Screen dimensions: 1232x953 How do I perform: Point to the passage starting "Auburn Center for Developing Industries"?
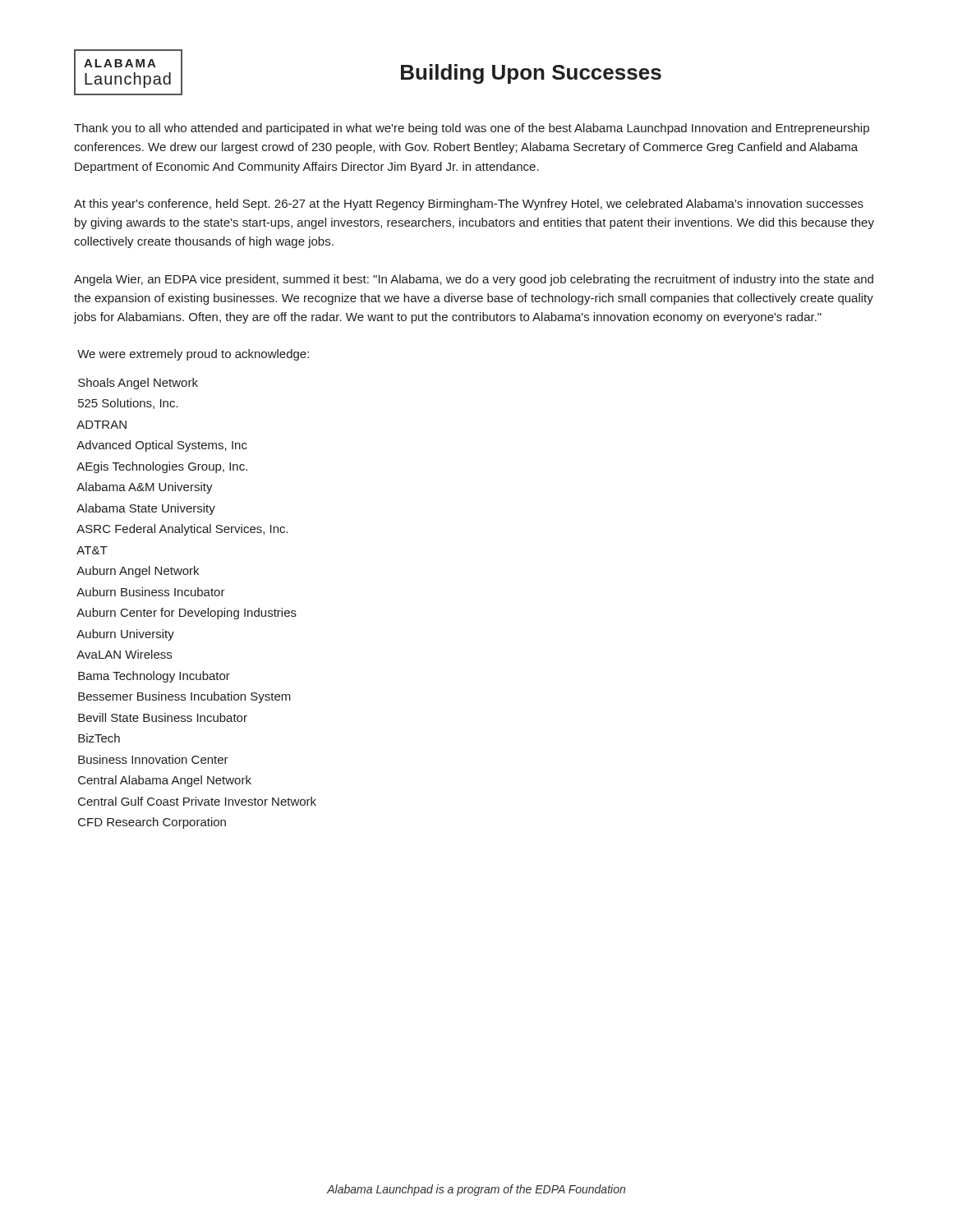pyautogui.click(x=185, y=612)
